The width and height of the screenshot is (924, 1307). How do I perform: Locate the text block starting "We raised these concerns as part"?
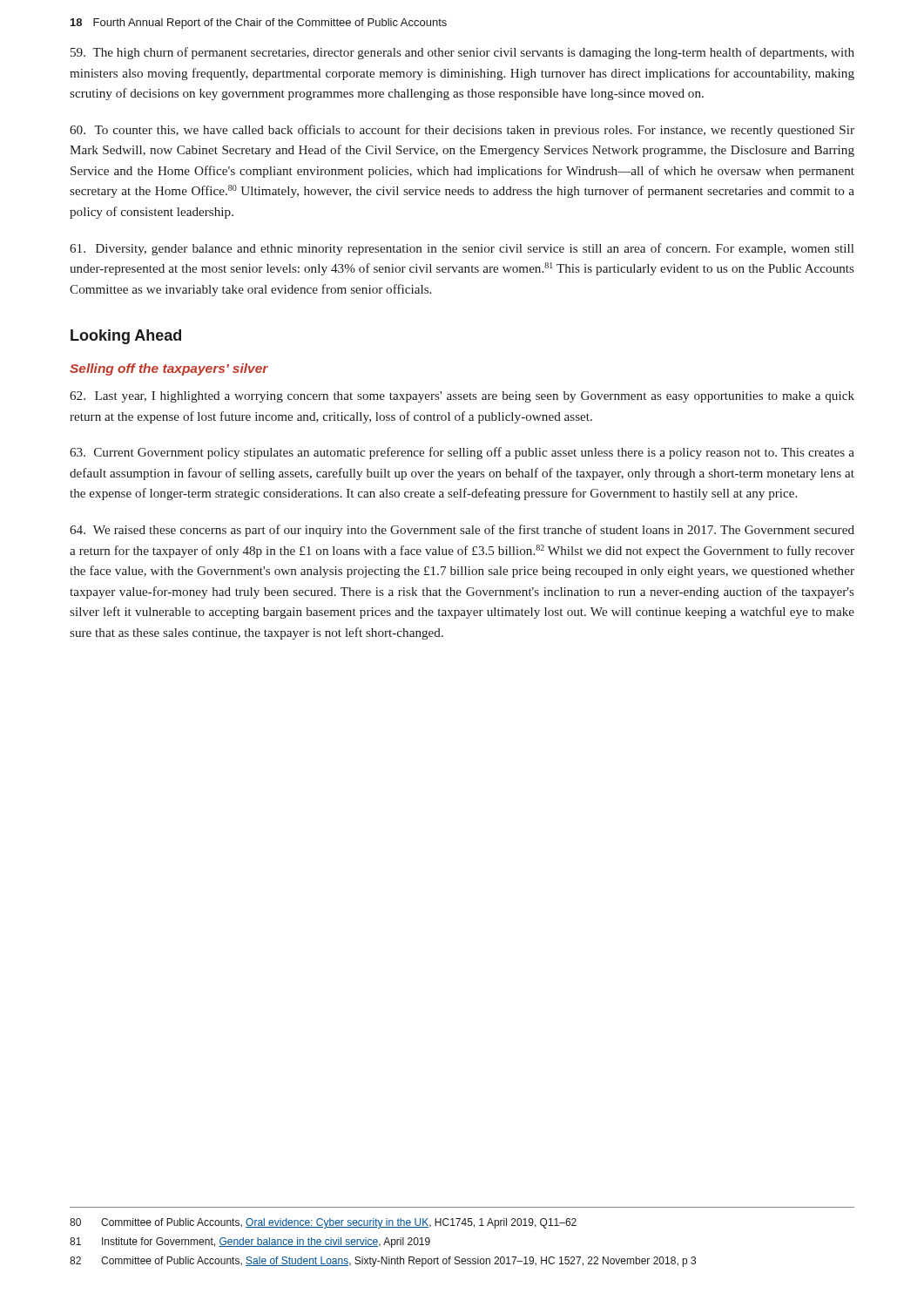pyautogui.click(x=462, y=581)
